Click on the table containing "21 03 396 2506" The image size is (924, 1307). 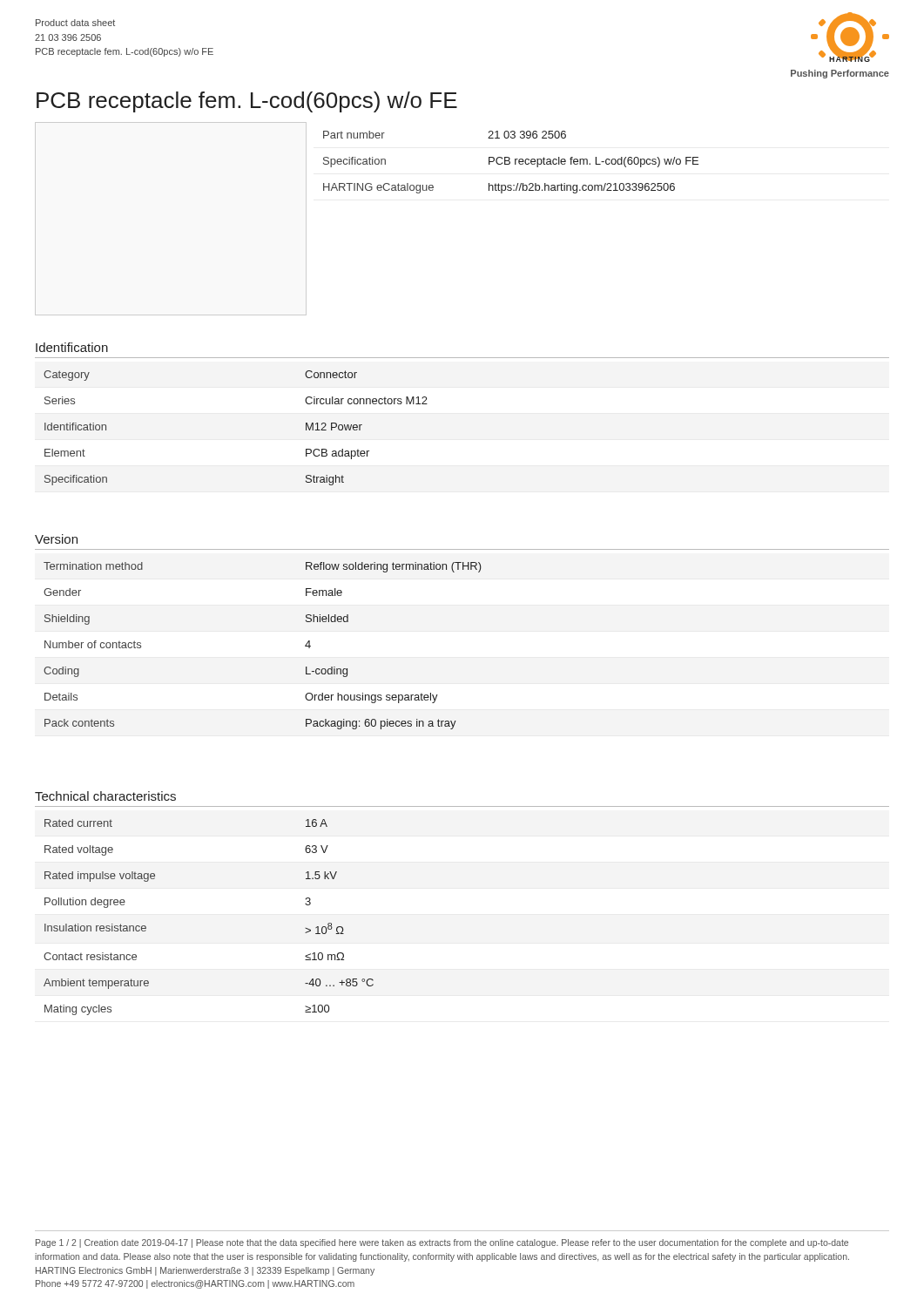601,161
